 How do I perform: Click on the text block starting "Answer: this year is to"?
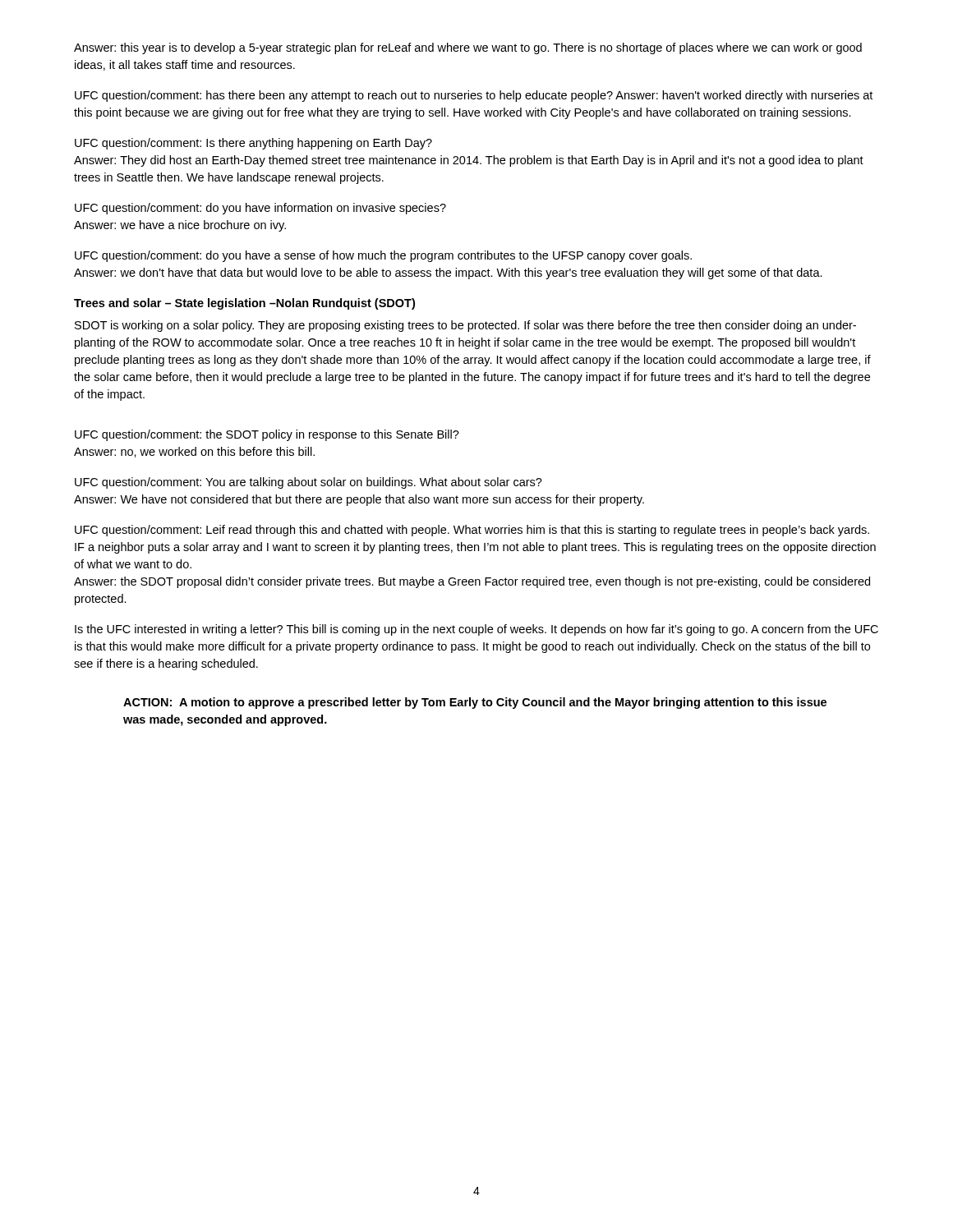(468, 56)
